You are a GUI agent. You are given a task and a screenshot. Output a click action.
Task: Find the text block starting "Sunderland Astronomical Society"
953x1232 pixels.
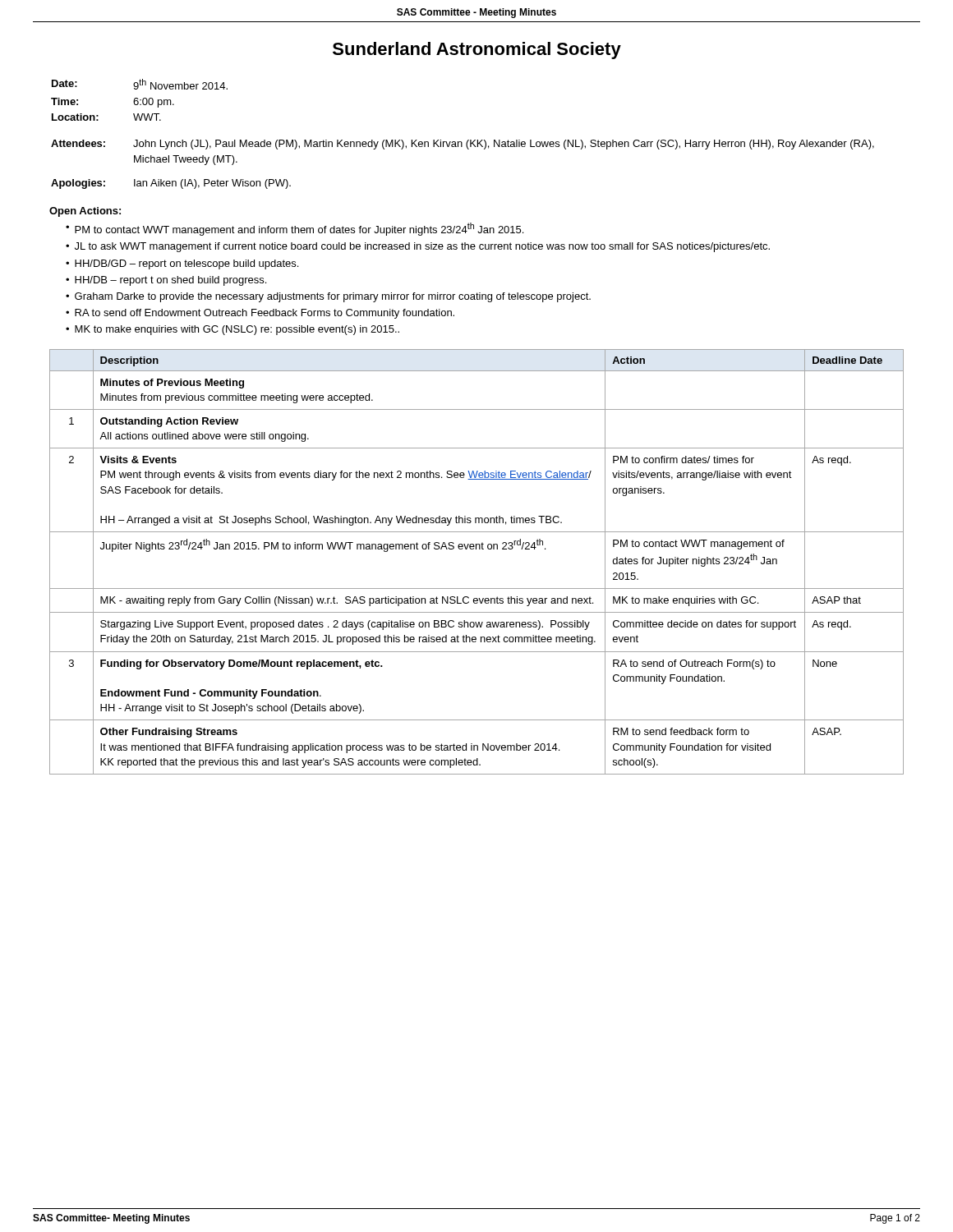(x=476, y=49)
